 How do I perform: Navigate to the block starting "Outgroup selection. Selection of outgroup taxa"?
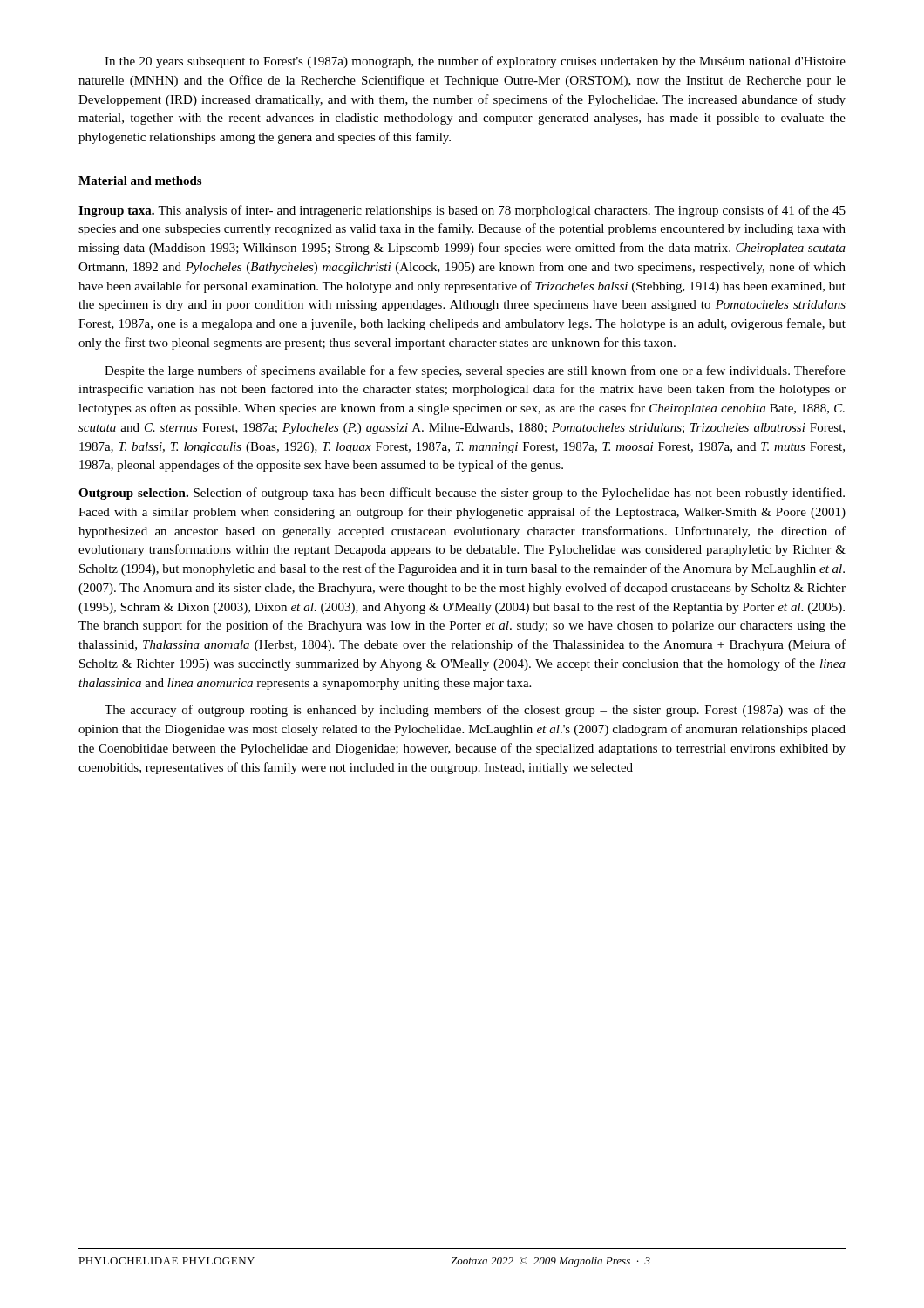point(462,588)
